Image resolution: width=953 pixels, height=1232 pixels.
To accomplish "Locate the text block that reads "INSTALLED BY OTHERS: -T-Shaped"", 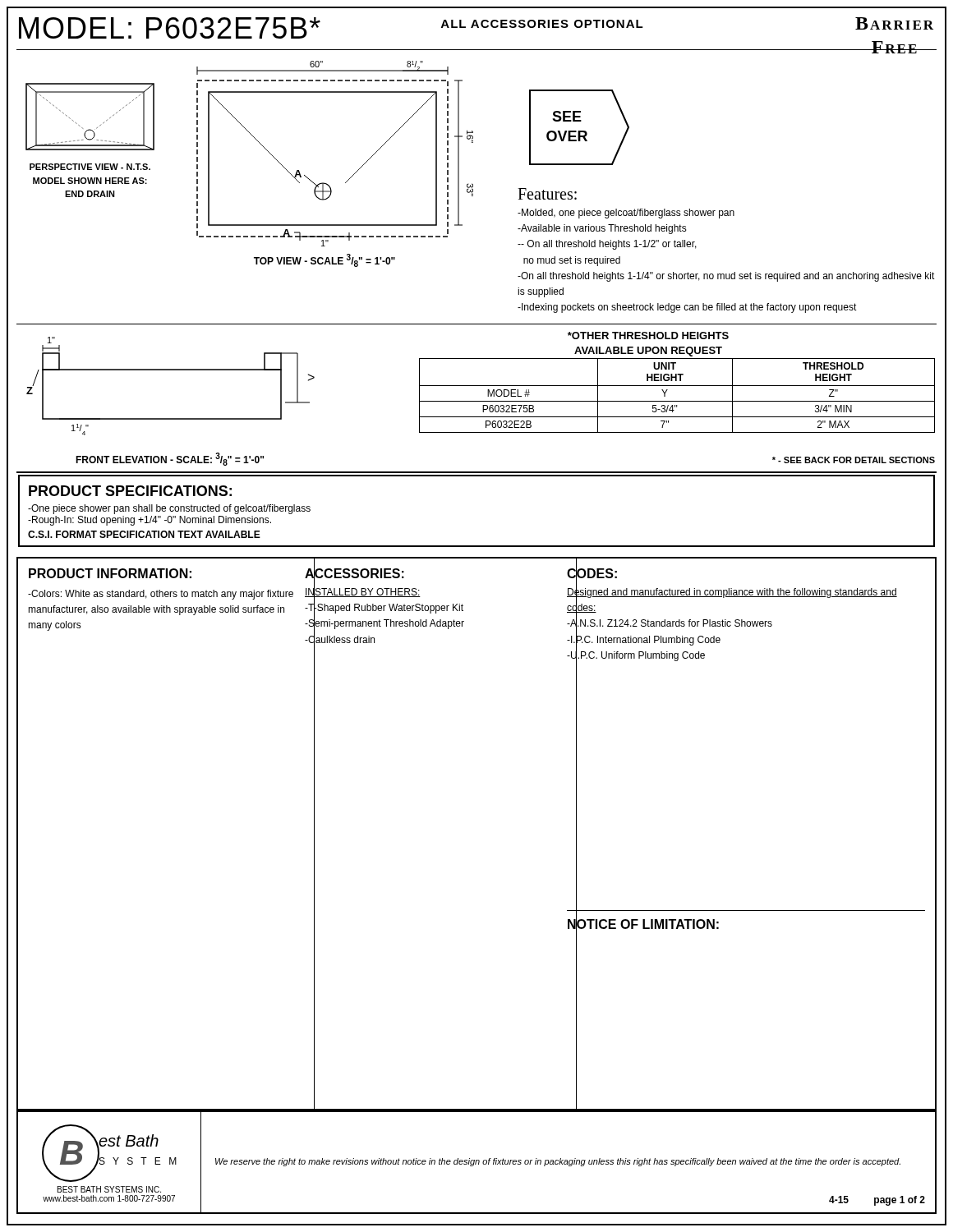I will (384, 616).
